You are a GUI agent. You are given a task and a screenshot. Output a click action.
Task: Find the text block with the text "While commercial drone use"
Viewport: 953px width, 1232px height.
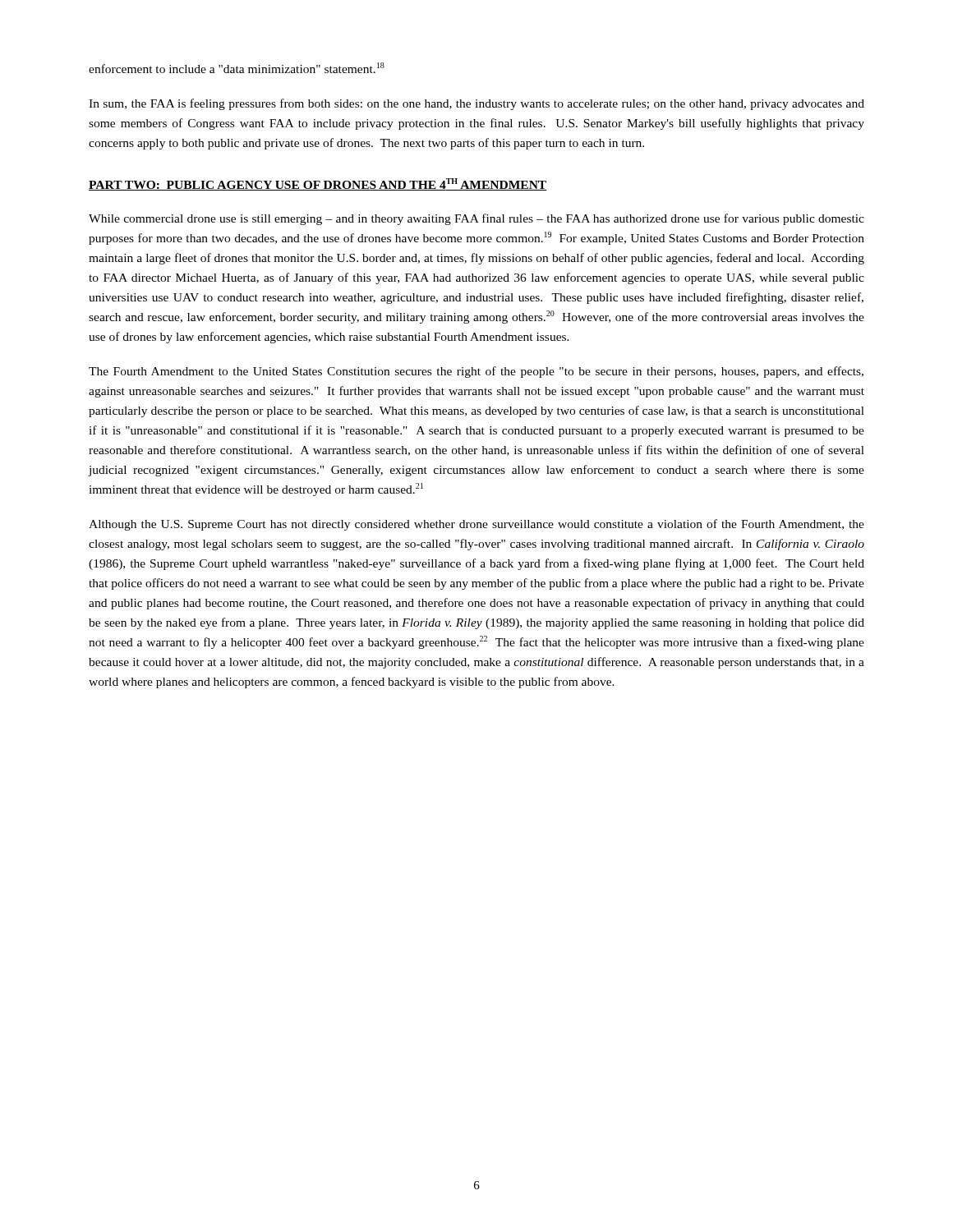pyautogui.click(x=476, y=277)
